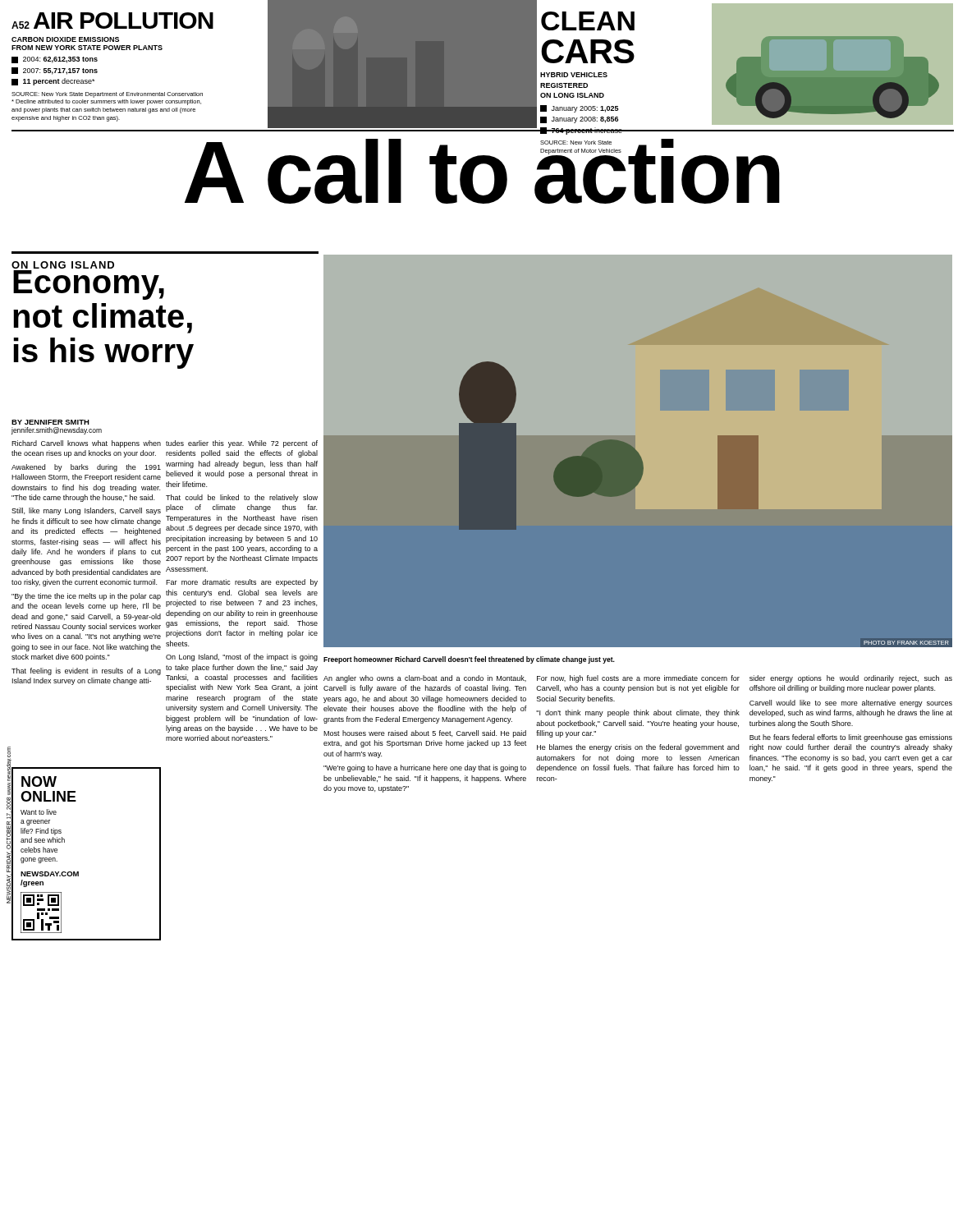Locate the text block that says "For now, high fuel"

[x=638, y=729]
